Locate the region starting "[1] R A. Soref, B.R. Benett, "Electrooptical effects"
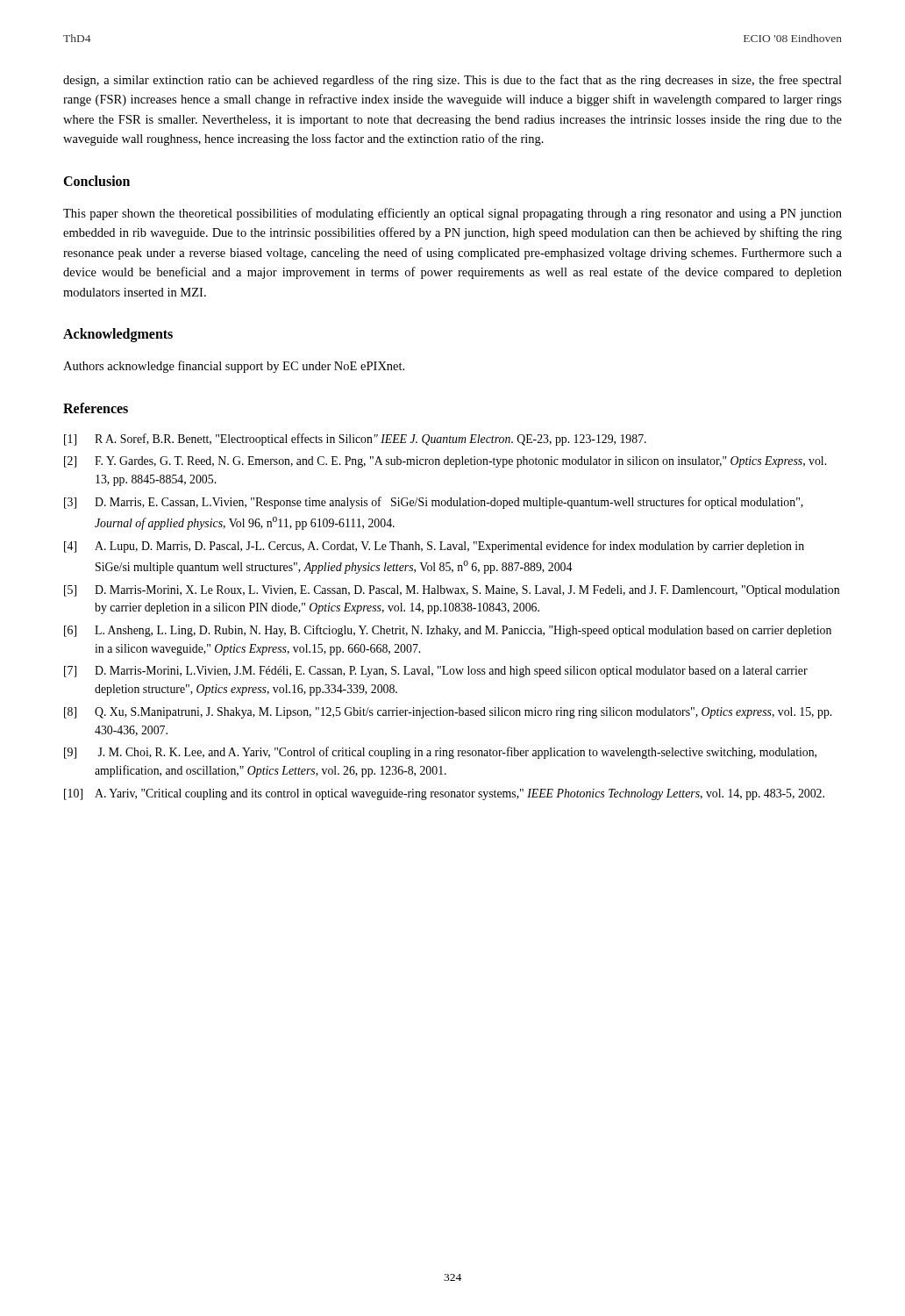 pos(452,440)
